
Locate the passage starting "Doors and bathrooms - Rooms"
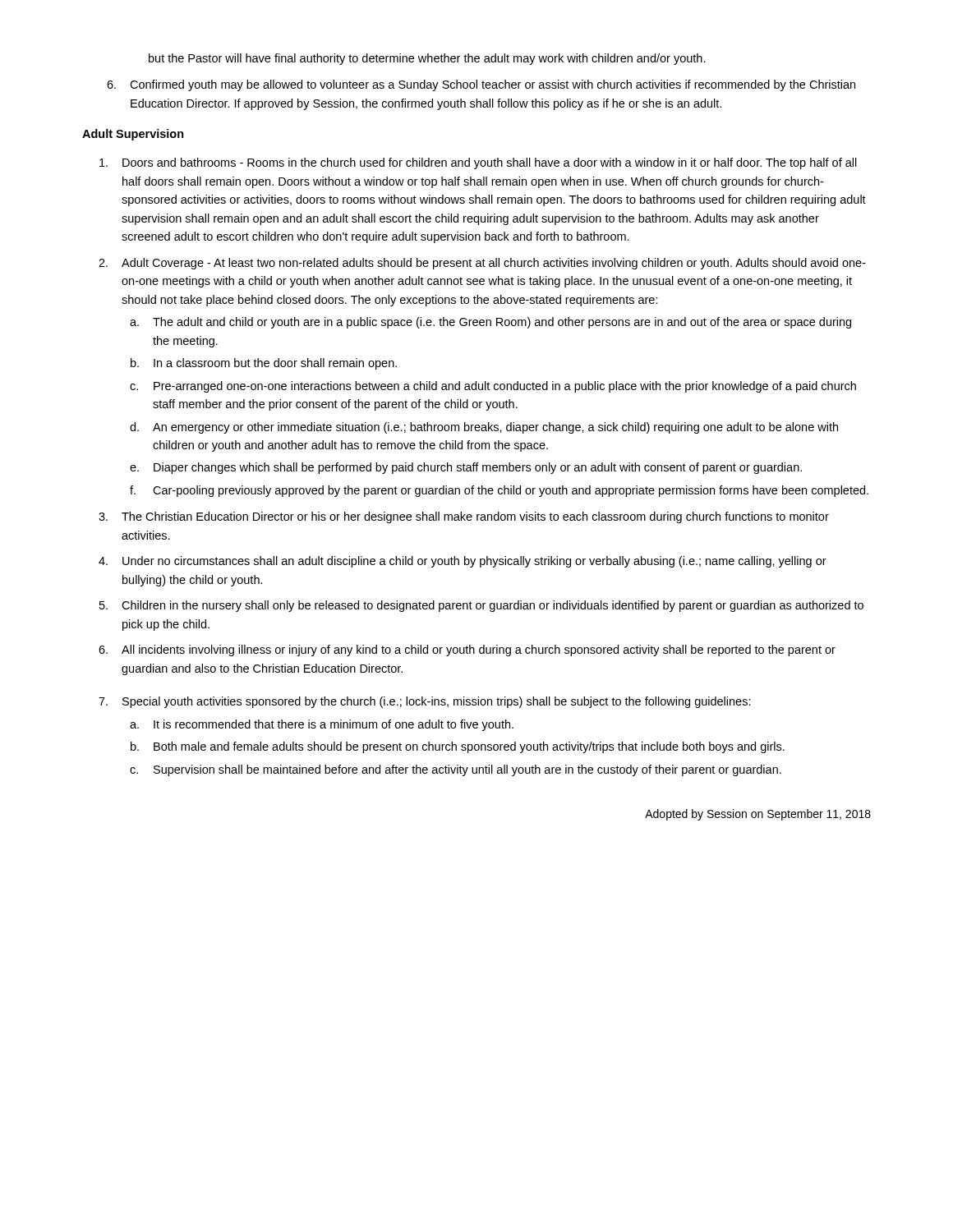point(485,200)
